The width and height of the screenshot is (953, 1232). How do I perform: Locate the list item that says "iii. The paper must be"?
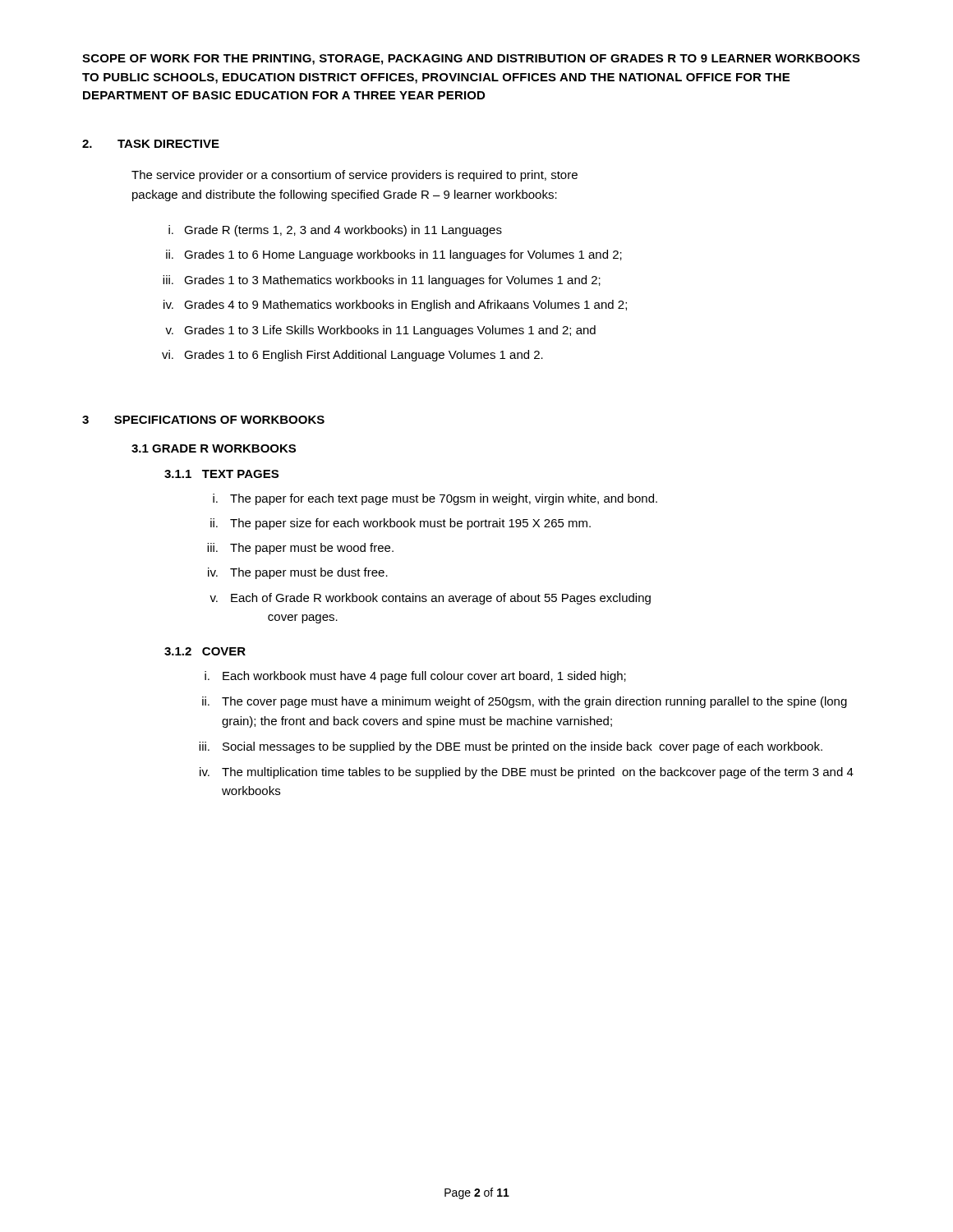click(300, 549)
